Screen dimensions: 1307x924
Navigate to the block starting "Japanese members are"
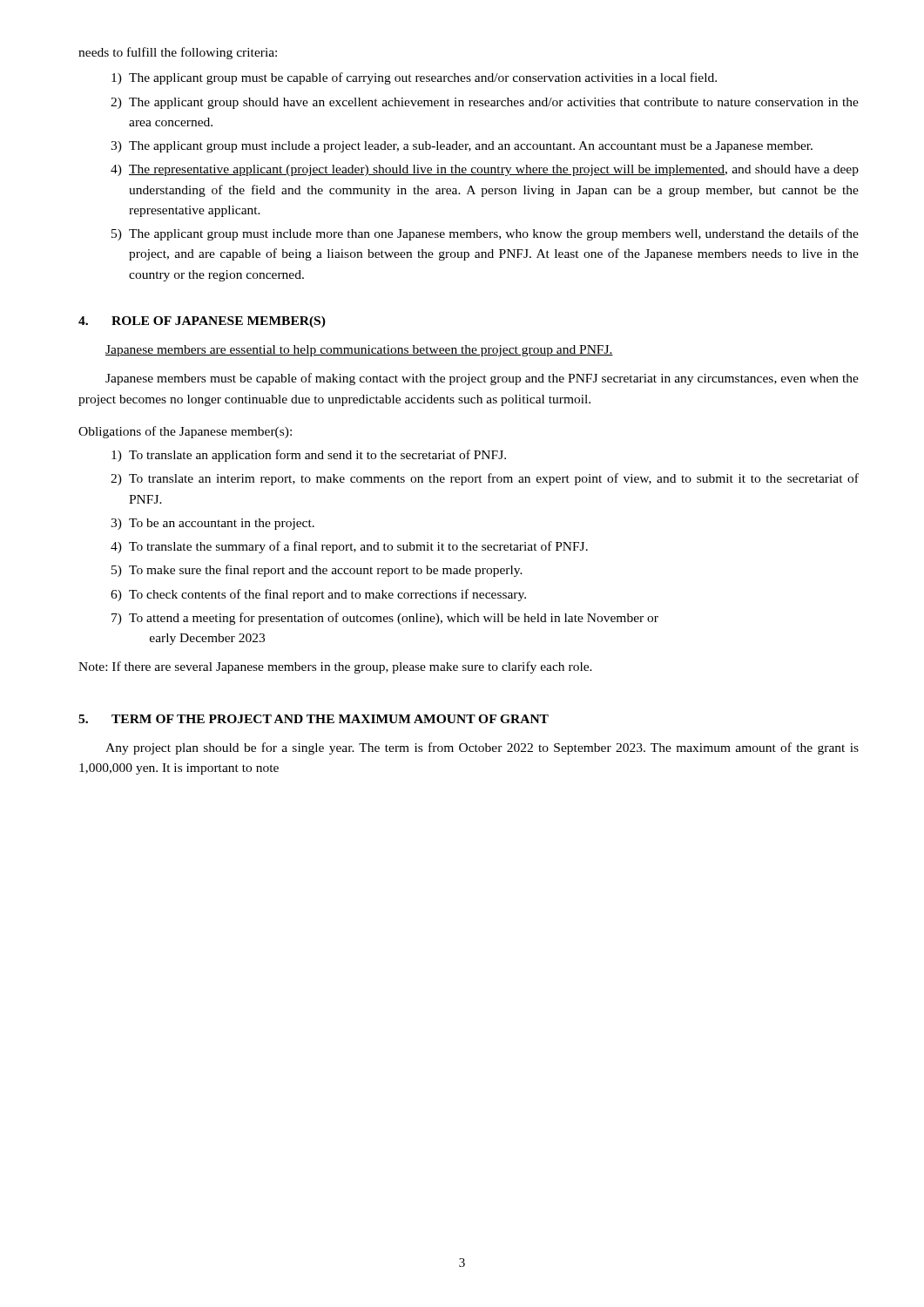point(359,349)
